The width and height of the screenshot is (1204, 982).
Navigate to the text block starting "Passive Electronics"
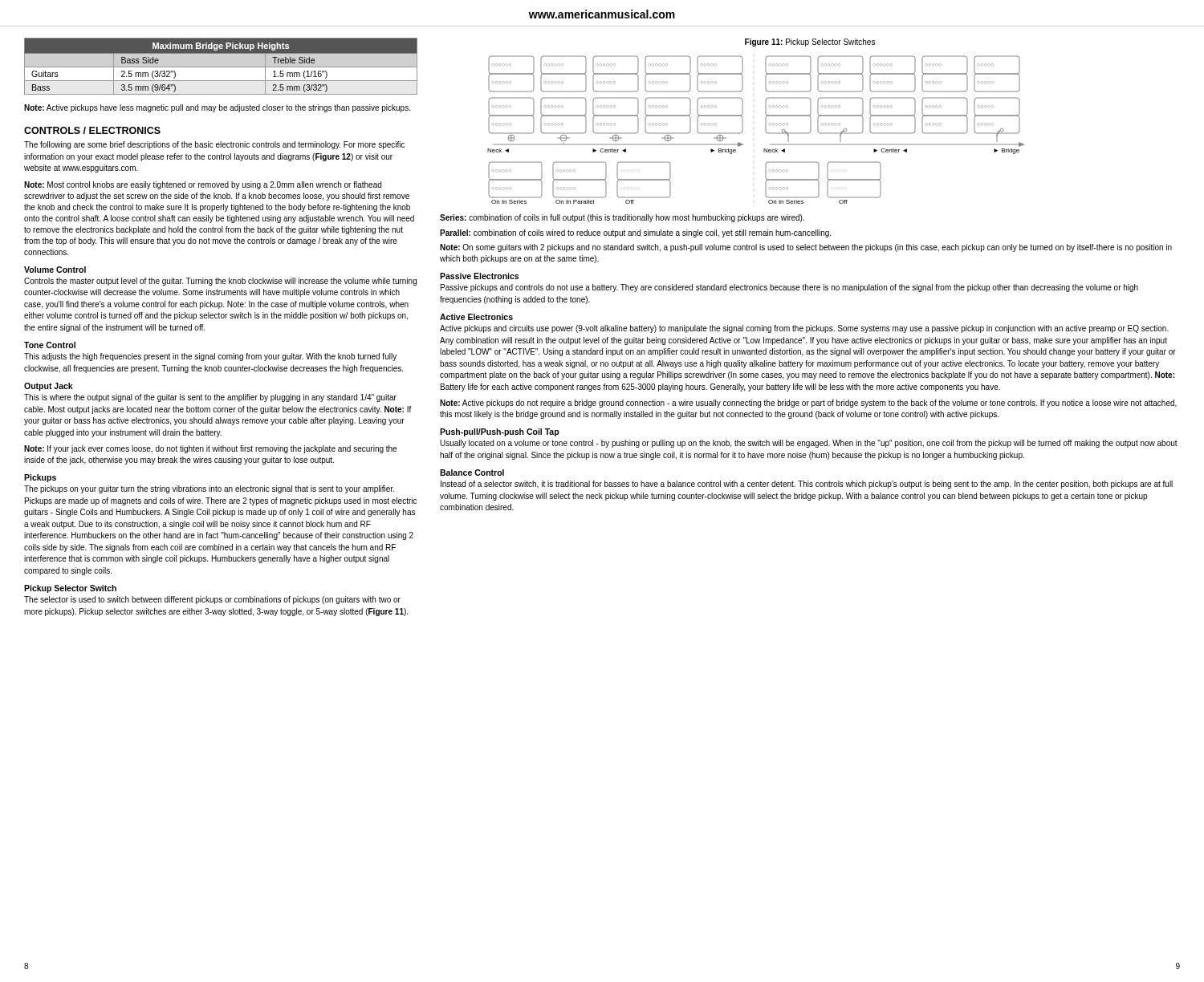(479, 276)
